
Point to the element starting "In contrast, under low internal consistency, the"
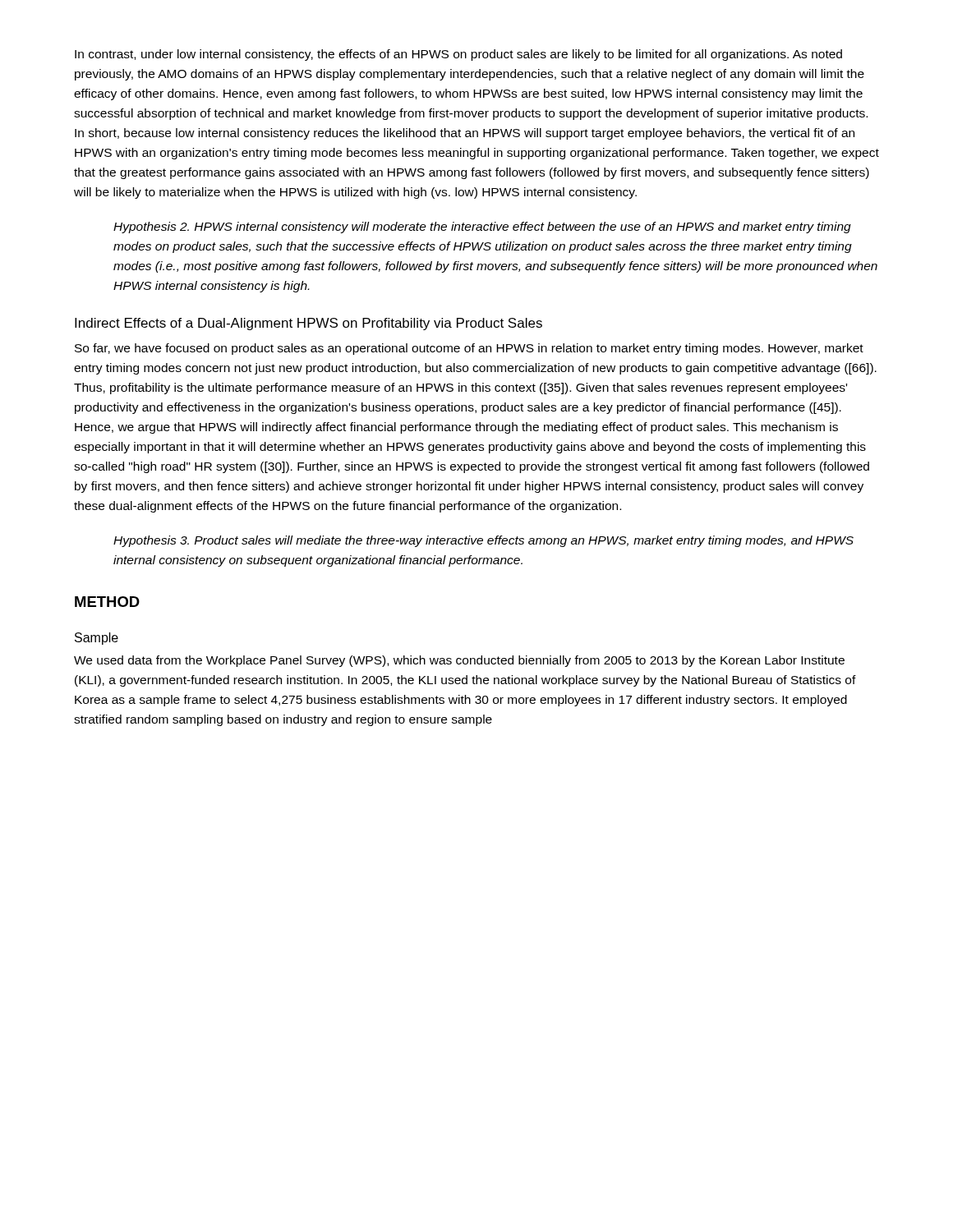pos(476,123)
